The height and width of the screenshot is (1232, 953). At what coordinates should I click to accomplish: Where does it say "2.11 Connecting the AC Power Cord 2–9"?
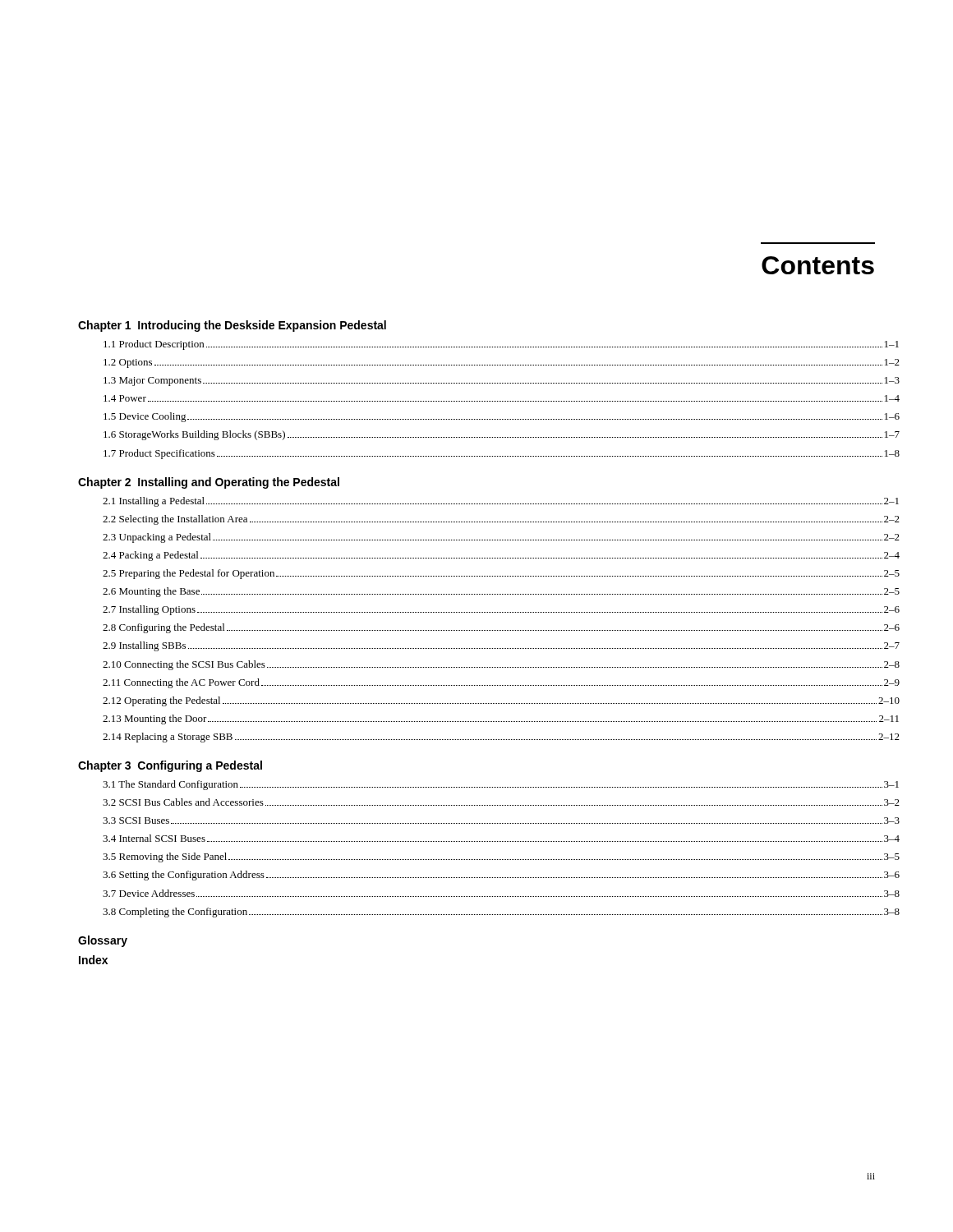coord(501,682)
